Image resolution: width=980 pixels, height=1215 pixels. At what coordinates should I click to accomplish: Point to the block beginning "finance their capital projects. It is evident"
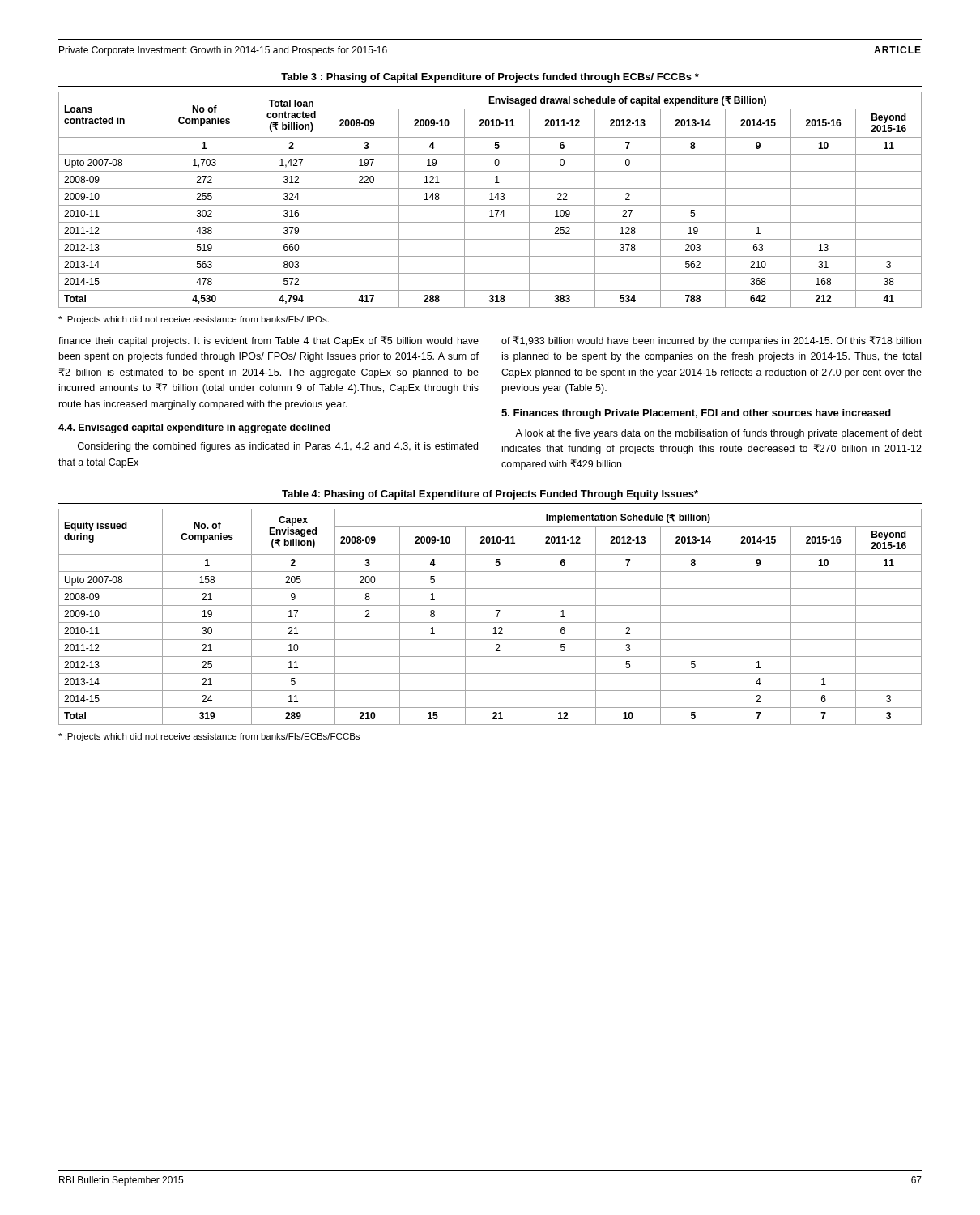pyautogui.click(x=268, y=372)
